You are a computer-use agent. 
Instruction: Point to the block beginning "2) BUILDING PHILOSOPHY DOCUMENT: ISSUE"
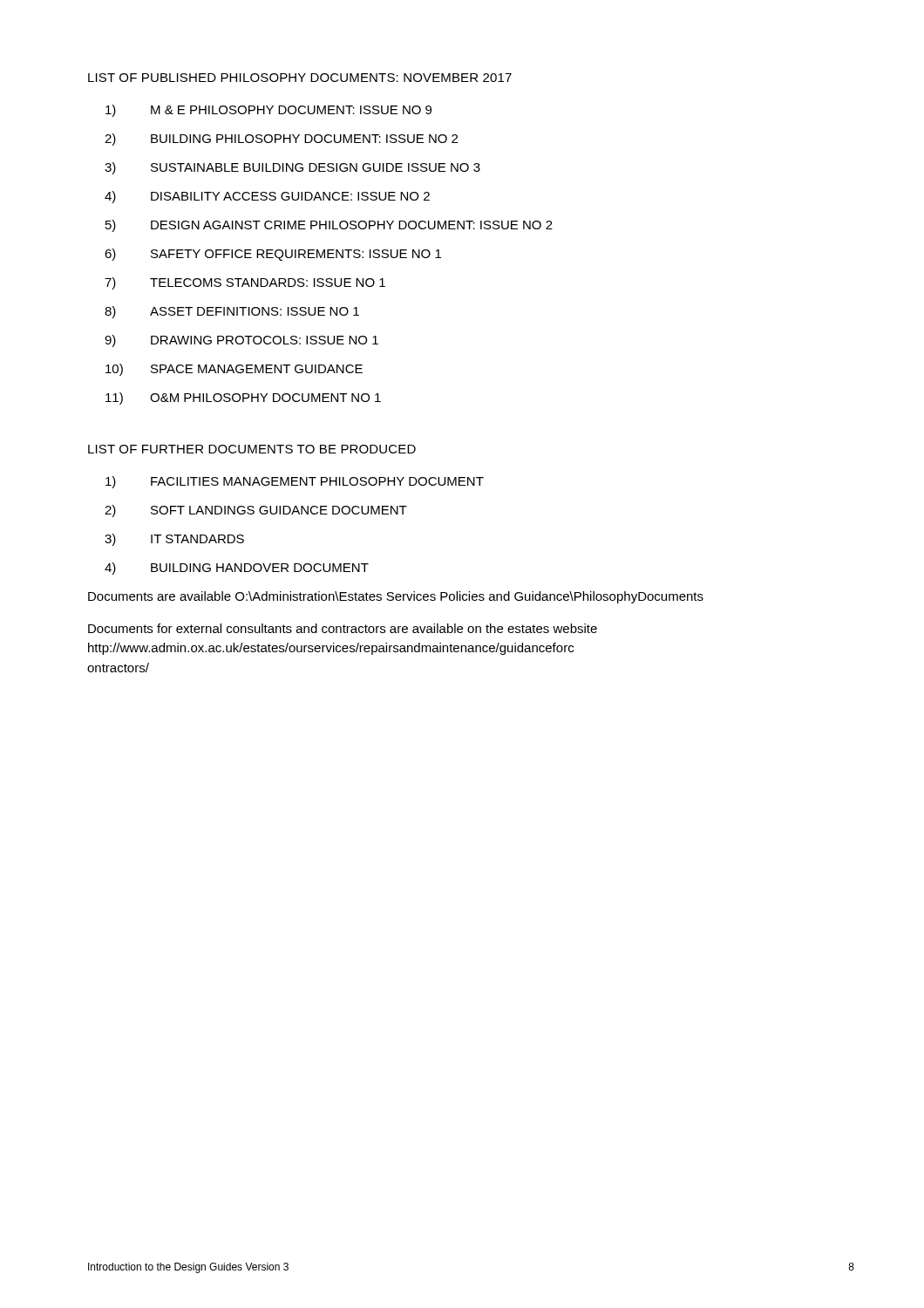click(x=281, y=140)
